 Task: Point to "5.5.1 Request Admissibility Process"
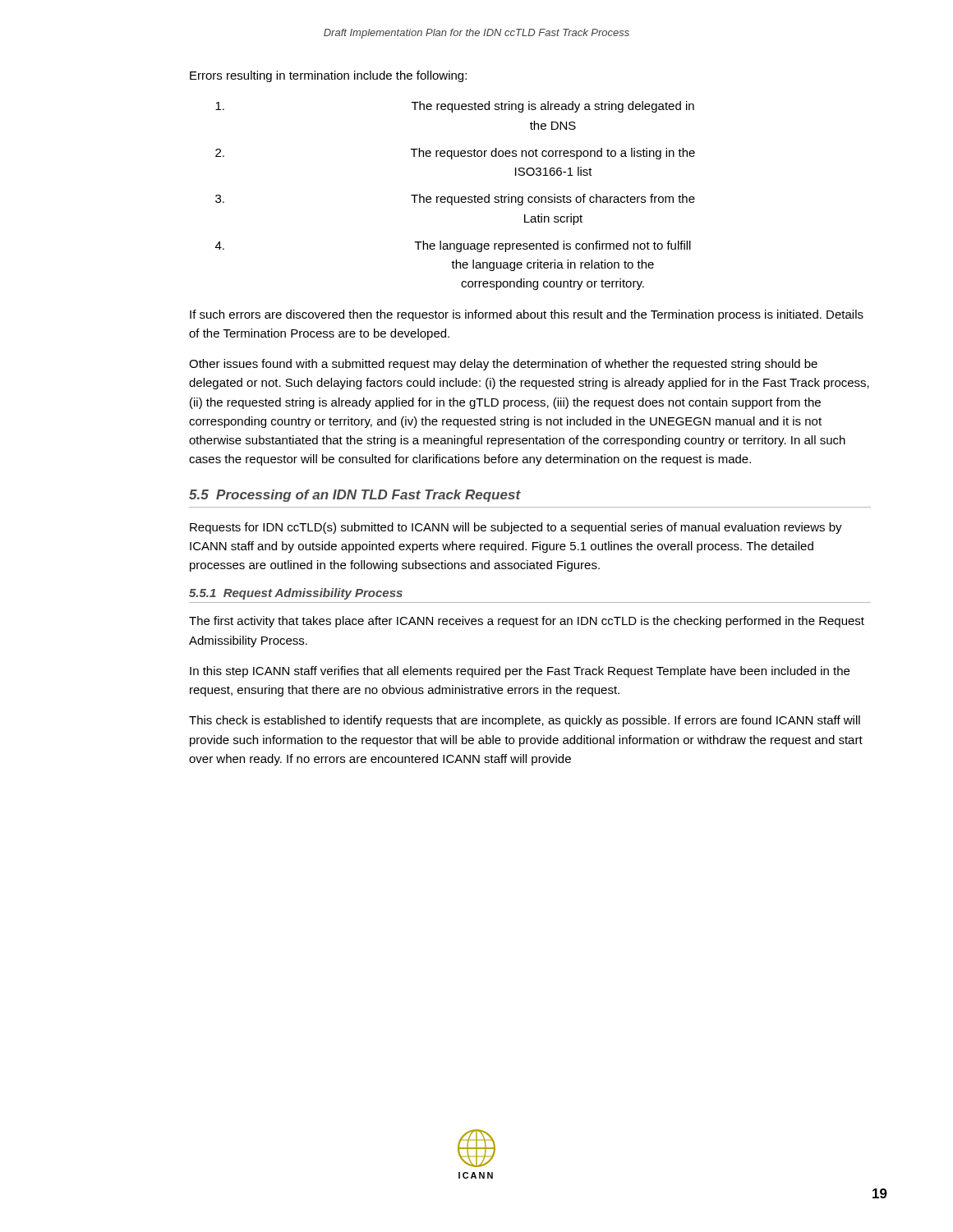pyautogui.click(x=296, y=593)
